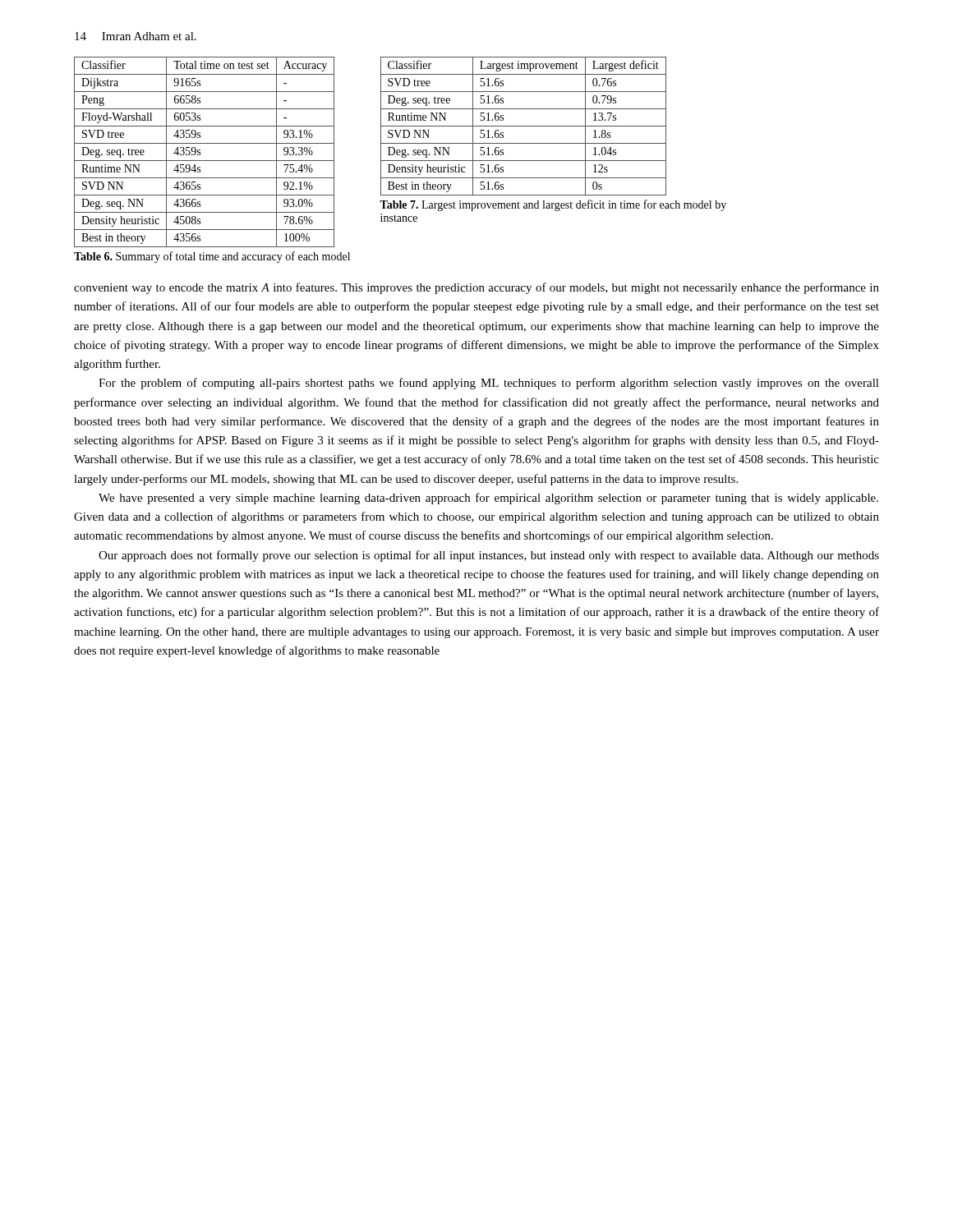953x1232 pixels.
Task: Click on the block starting "Our approach does not formally prove our"
Action: point(476,603)
